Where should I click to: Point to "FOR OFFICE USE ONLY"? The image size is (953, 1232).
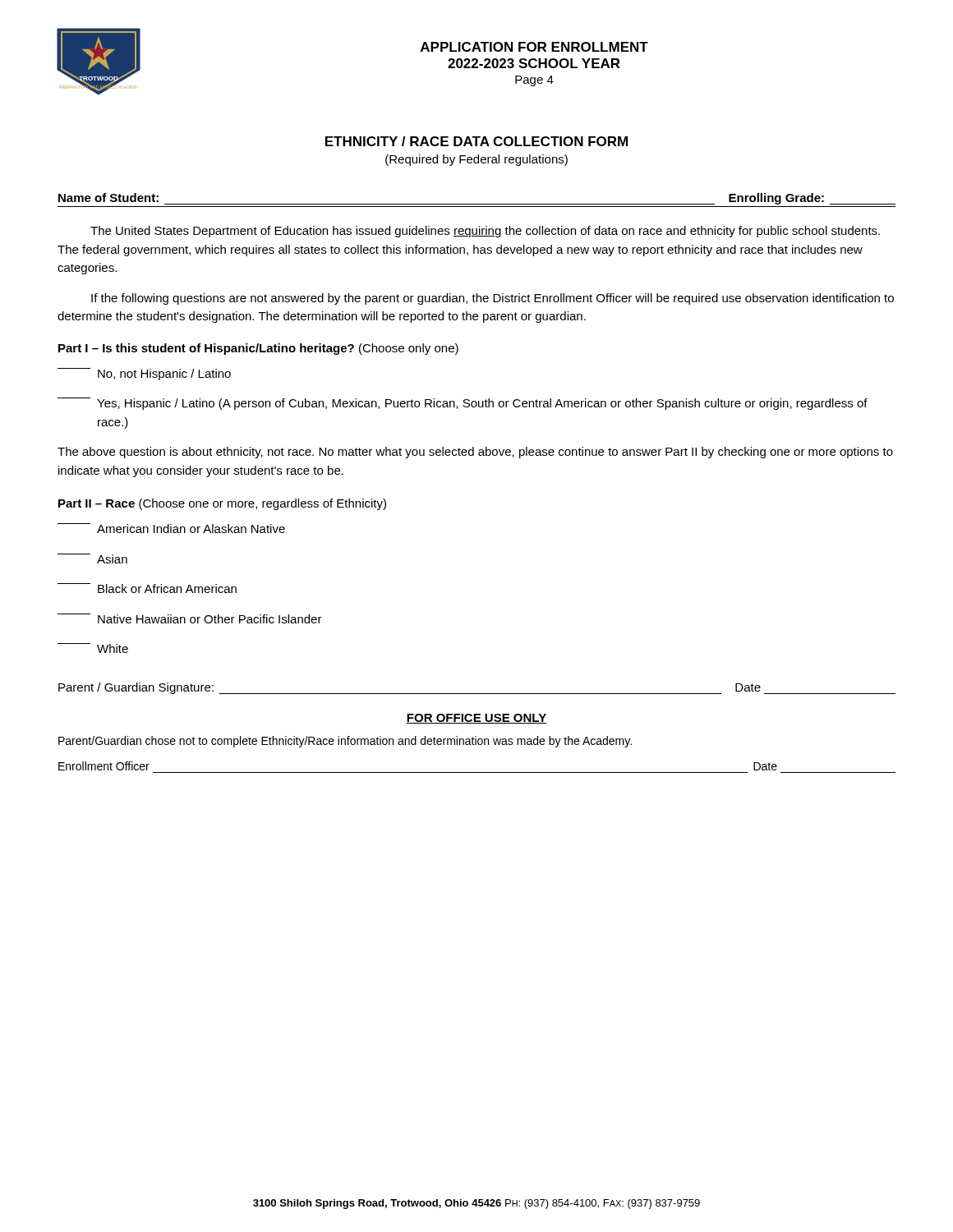476,717
